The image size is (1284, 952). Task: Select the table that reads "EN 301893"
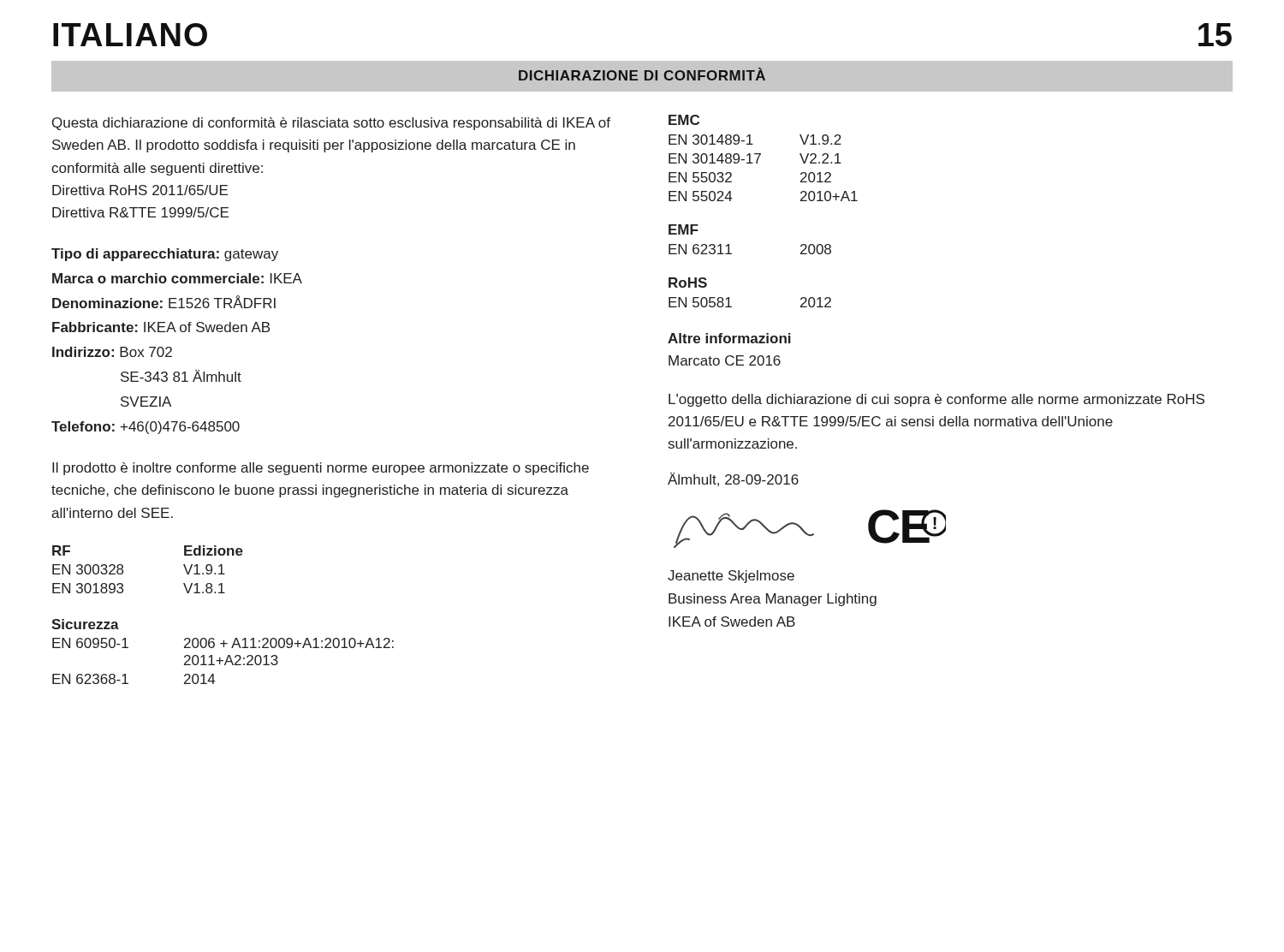[334, 570]
